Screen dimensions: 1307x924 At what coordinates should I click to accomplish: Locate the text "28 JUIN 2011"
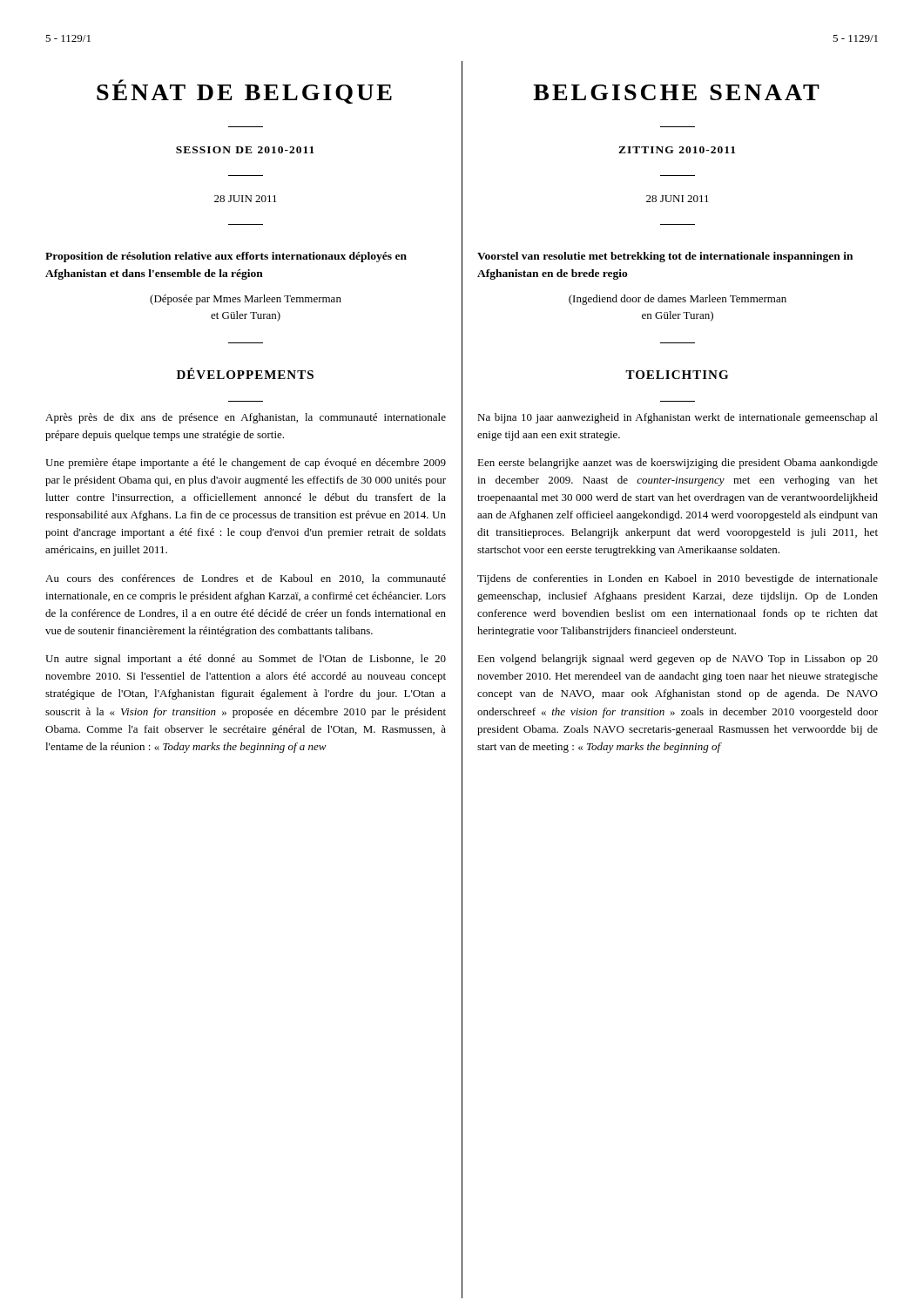point(246,198)
